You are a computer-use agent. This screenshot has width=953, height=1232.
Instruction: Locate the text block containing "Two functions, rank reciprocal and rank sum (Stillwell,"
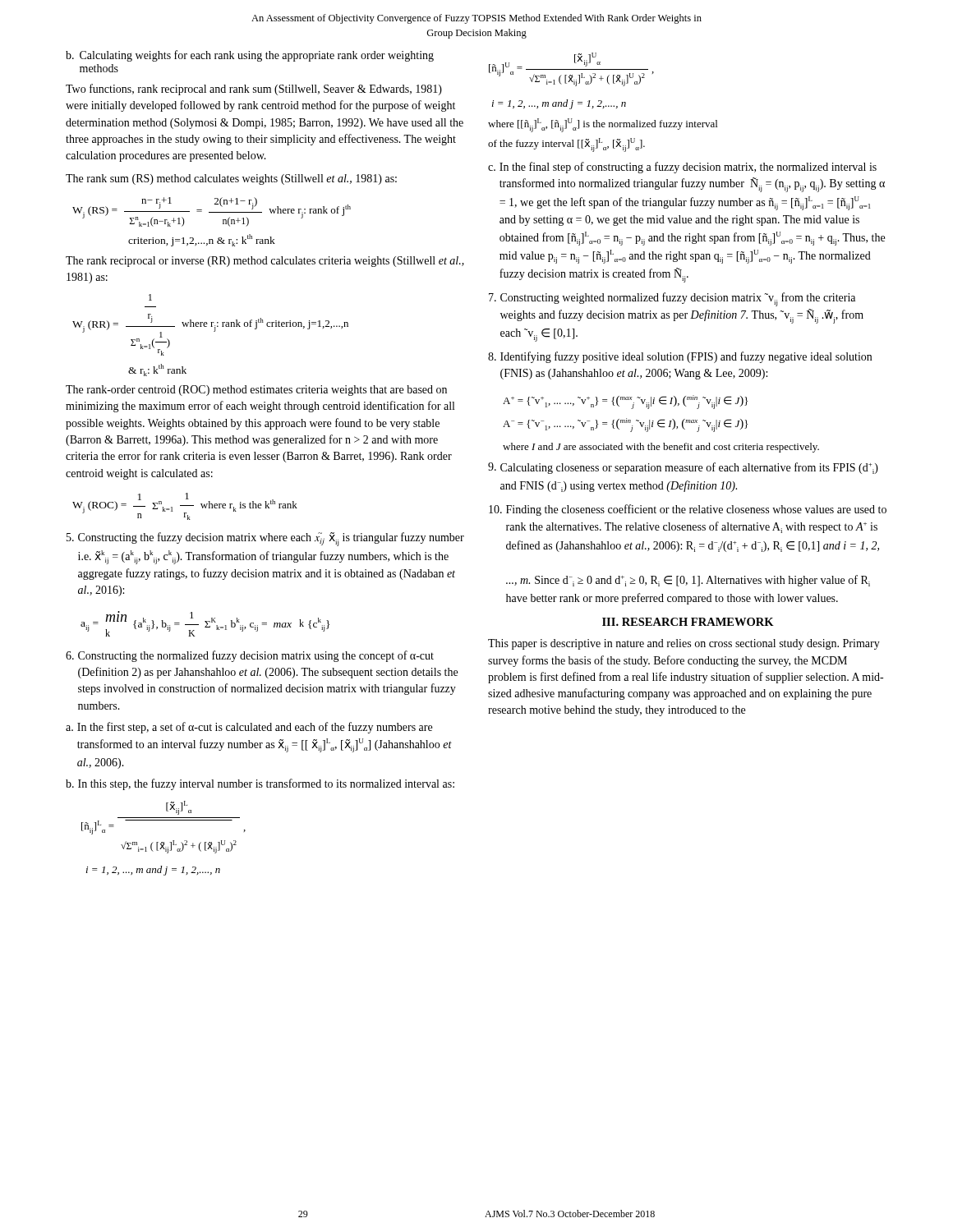click(265, 122)
